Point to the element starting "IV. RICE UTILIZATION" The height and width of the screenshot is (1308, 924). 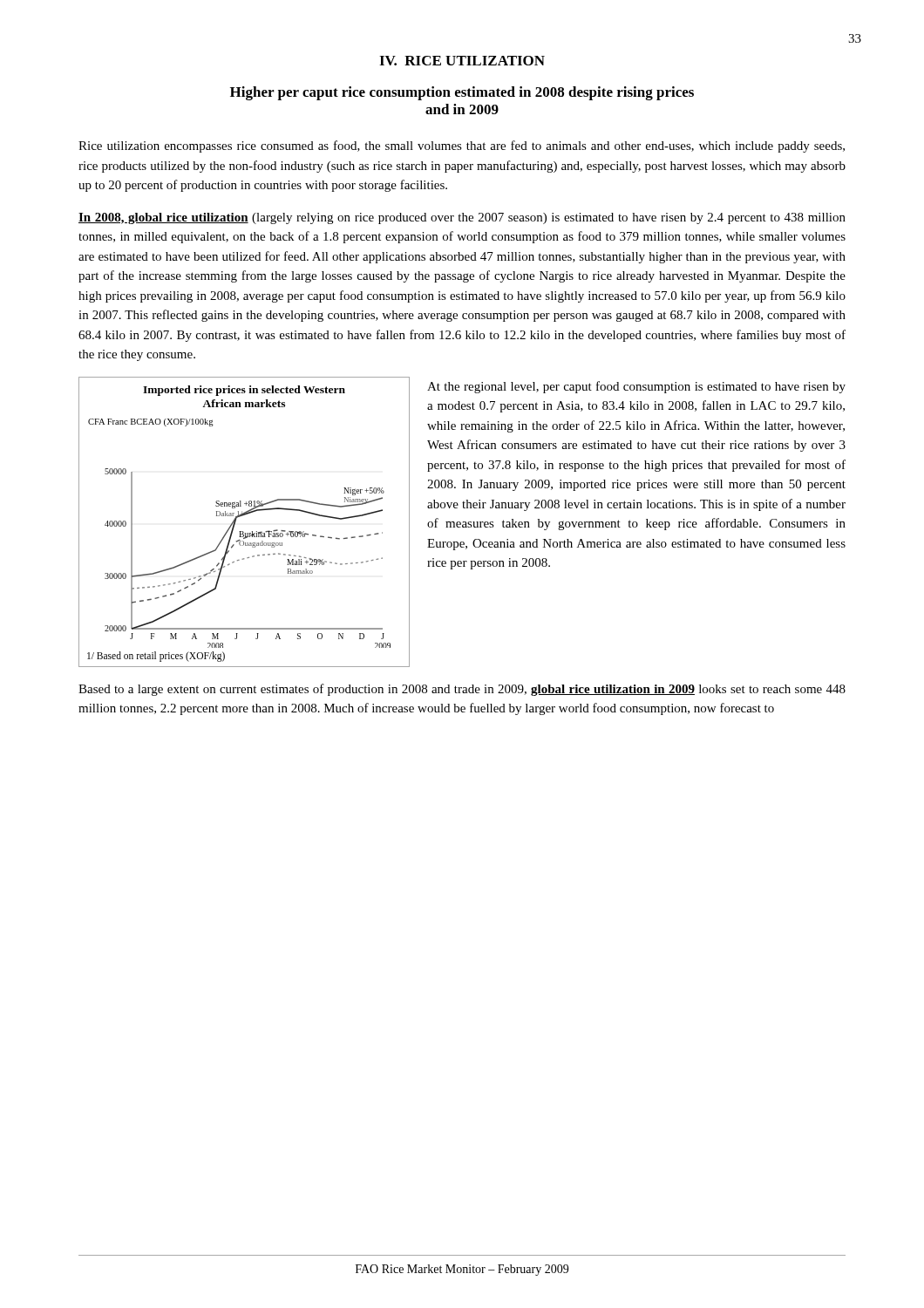pos(462,61)
